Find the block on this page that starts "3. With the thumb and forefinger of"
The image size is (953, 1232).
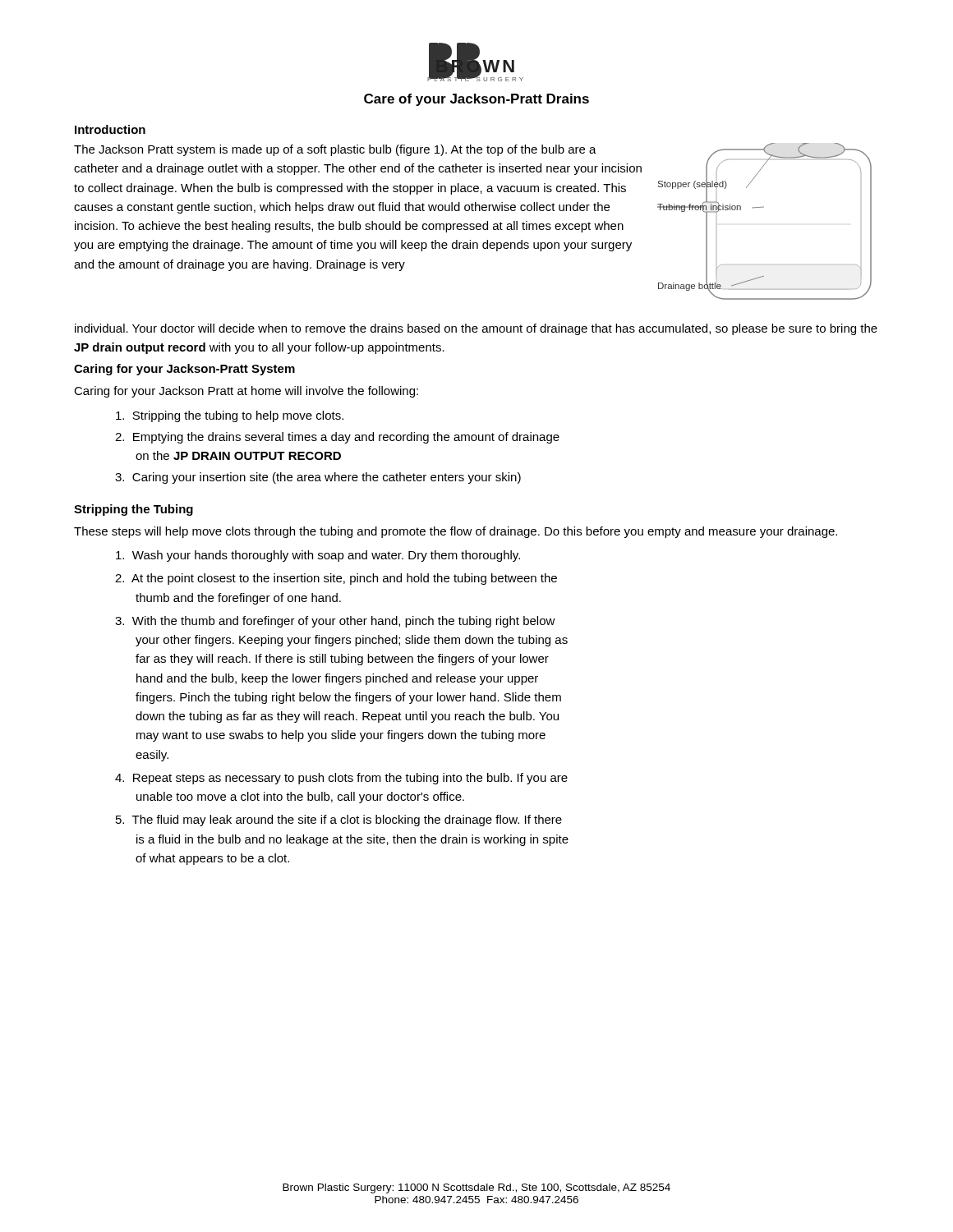tap(341, 687)
